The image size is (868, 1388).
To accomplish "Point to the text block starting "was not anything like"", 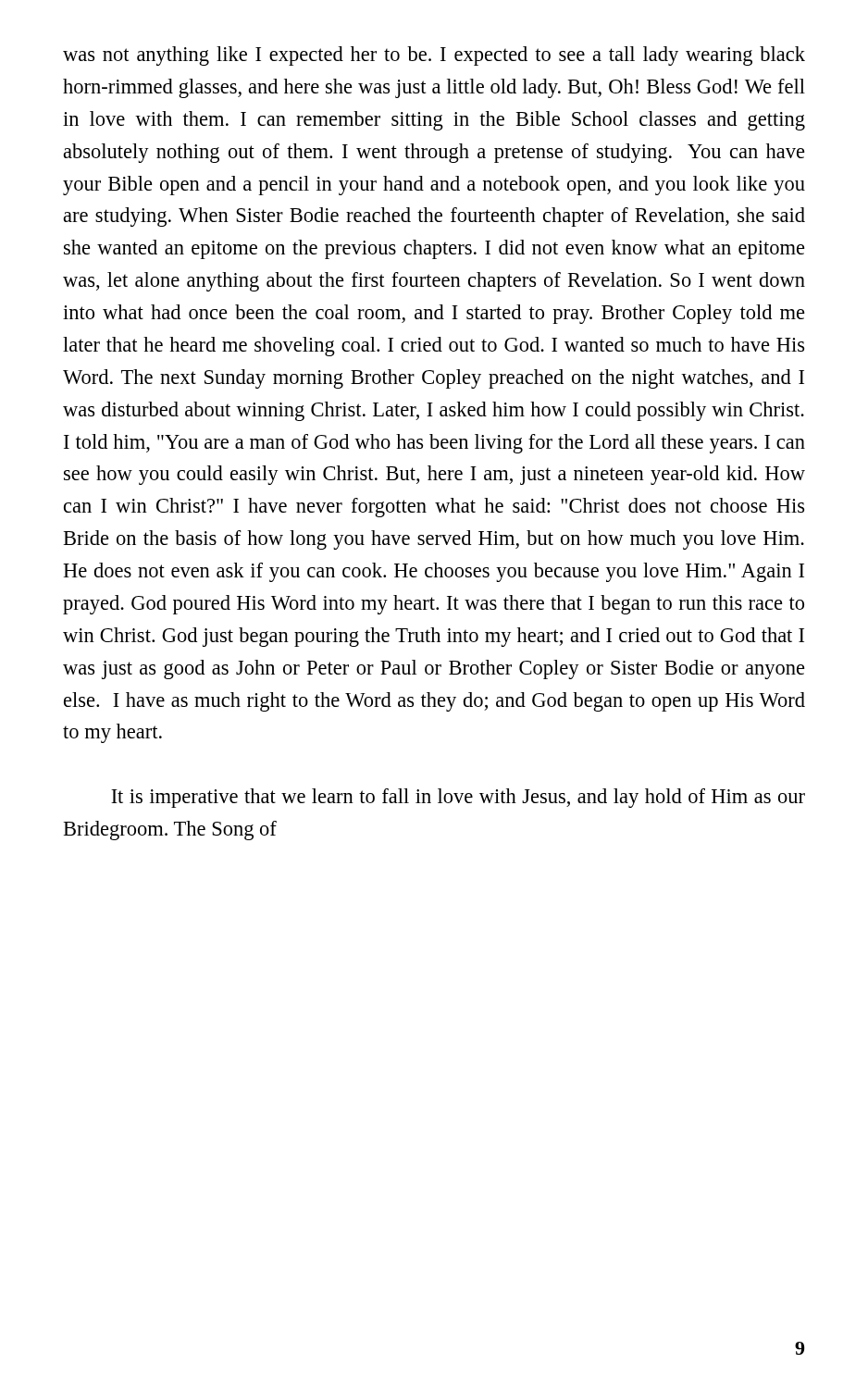I will (434, 441).
